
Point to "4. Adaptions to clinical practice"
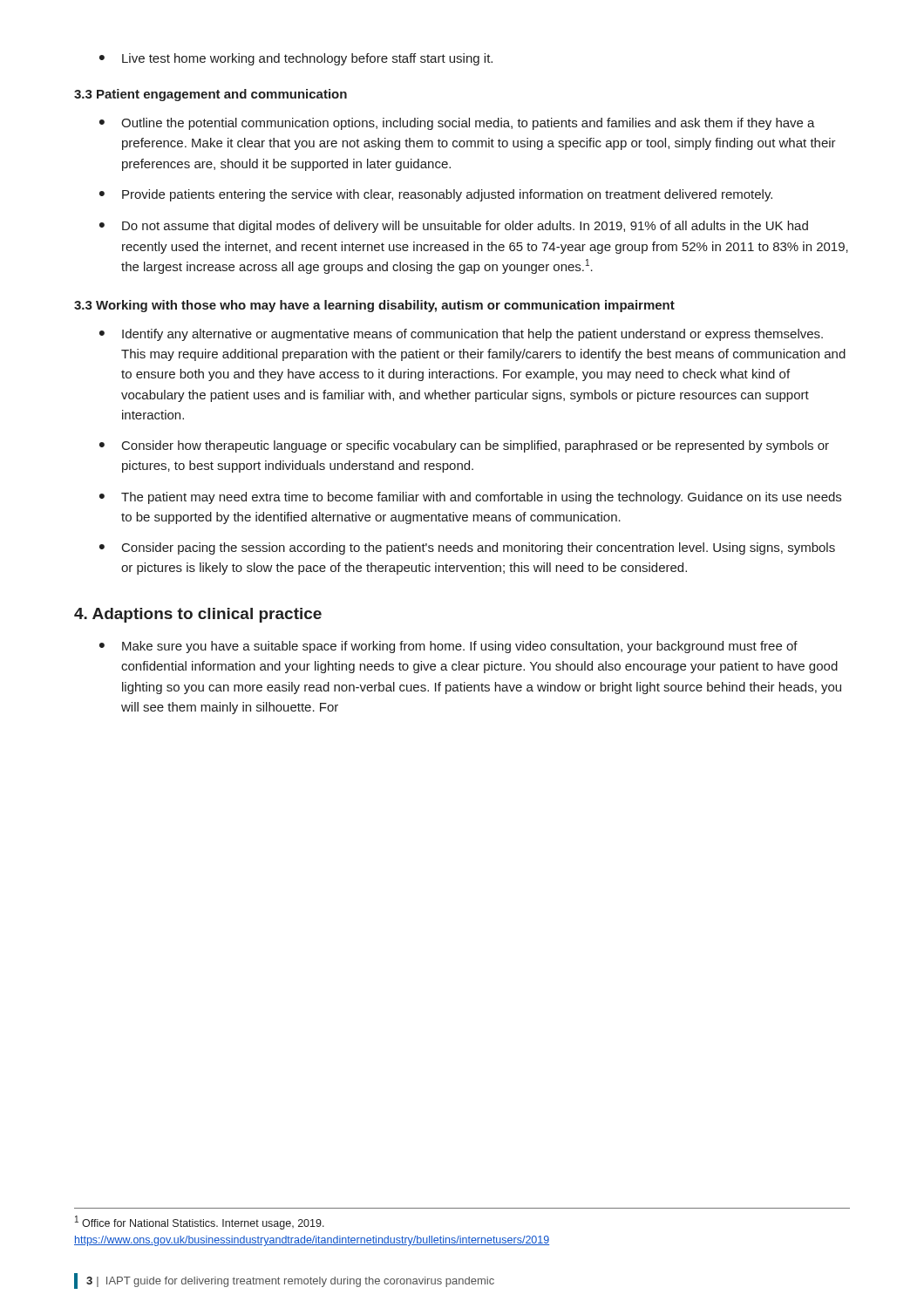[198, 613]
